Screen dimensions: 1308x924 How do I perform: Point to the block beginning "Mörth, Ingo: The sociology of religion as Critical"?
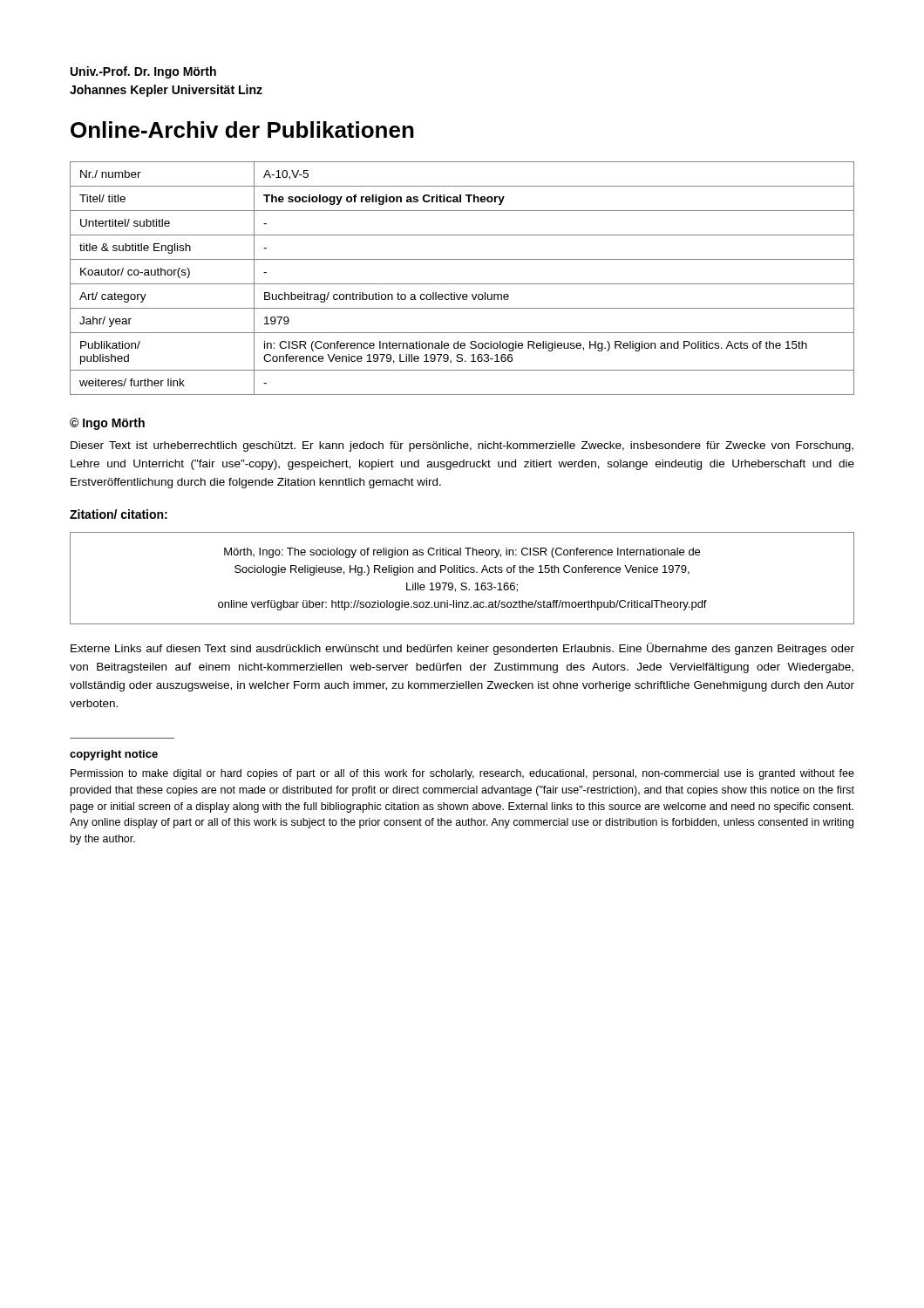pyautogui.click(x=462, y=578)
